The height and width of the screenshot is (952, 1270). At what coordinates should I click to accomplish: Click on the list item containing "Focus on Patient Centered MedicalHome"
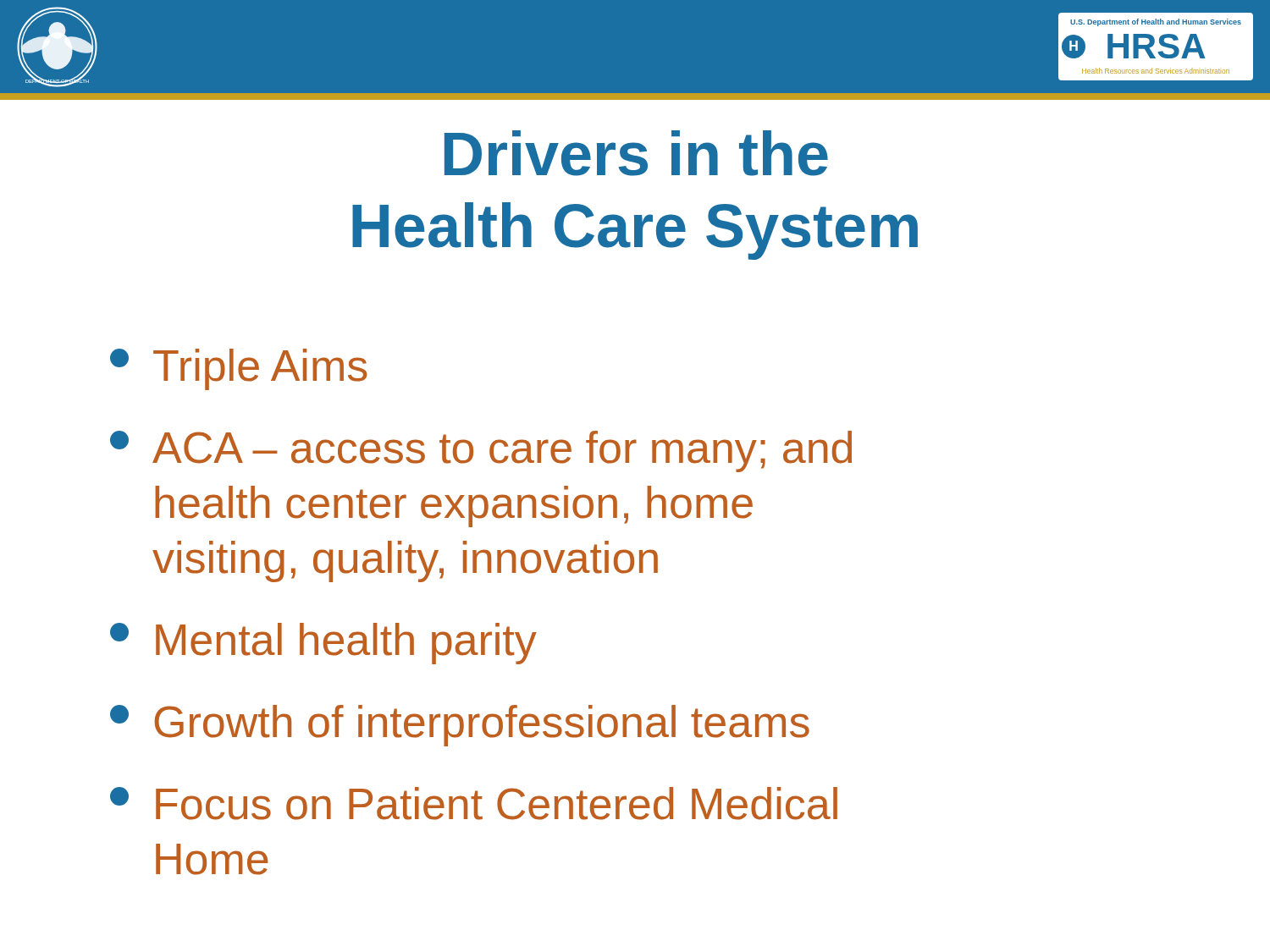(x=475, y=832)
